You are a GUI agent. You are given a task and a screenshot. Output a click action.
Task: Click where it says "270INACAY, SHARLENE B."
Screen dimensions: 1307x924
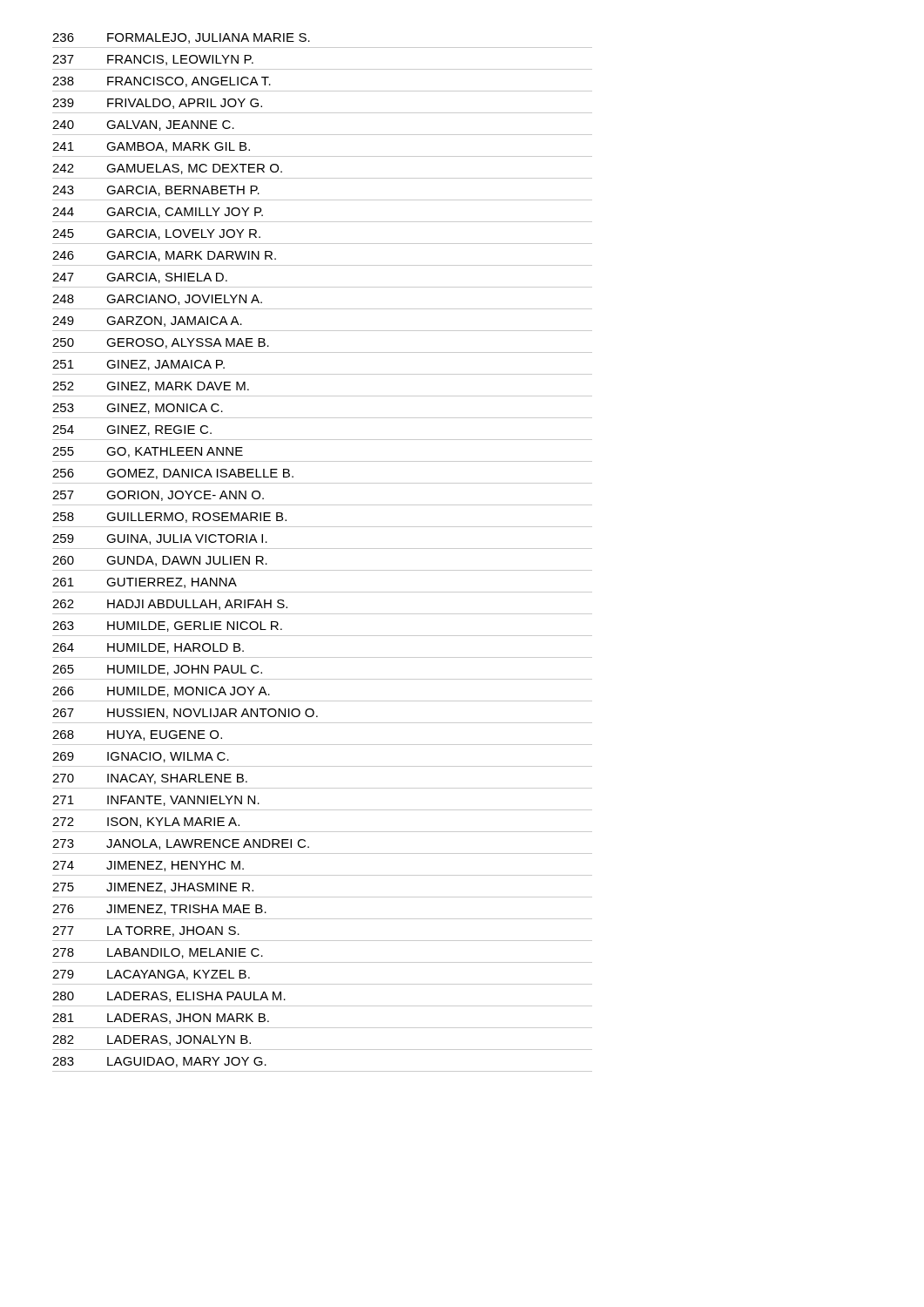(150, 777)
